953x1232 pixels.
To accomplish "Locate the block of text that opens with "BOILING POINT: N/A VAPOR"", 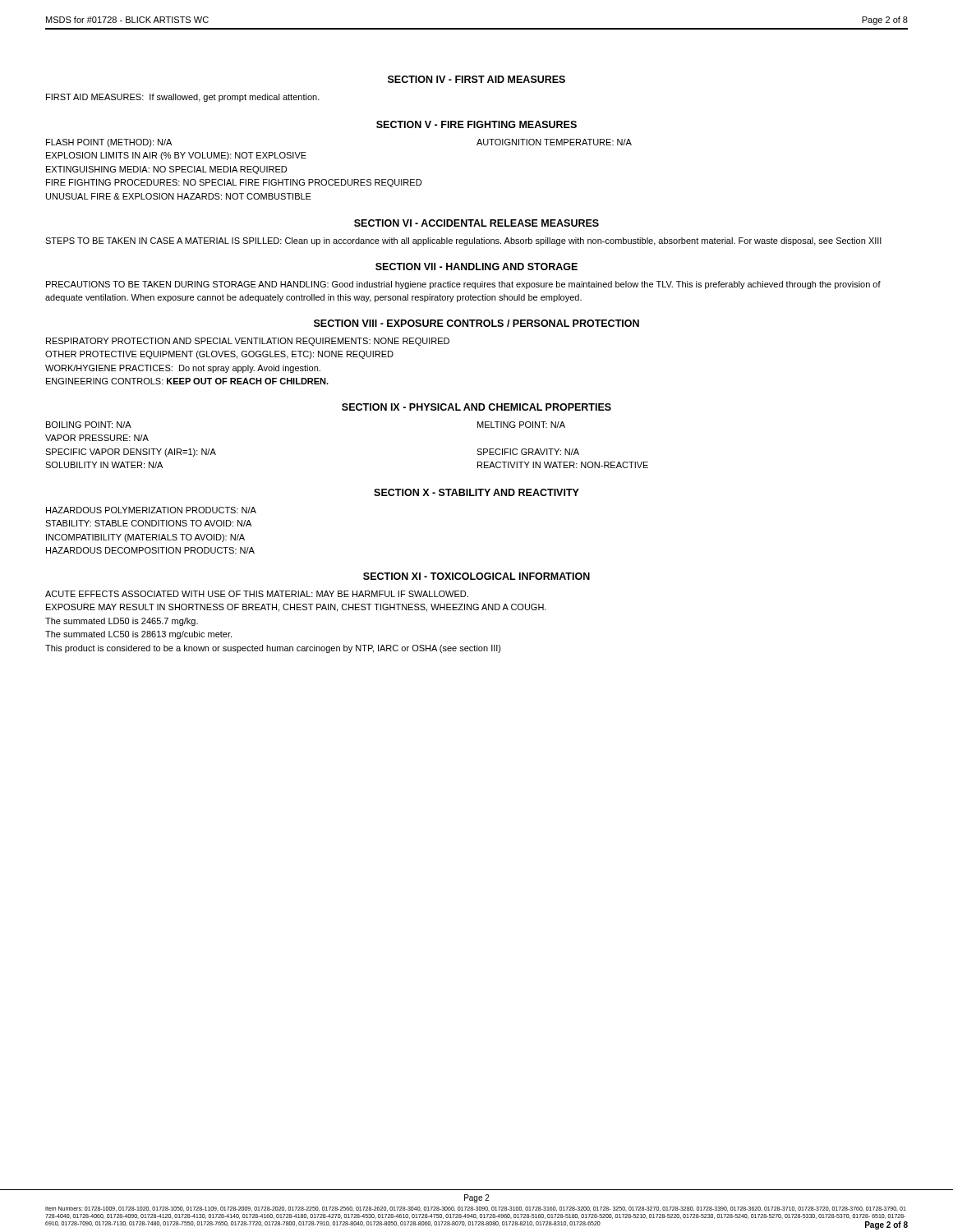I will point(131,445).
